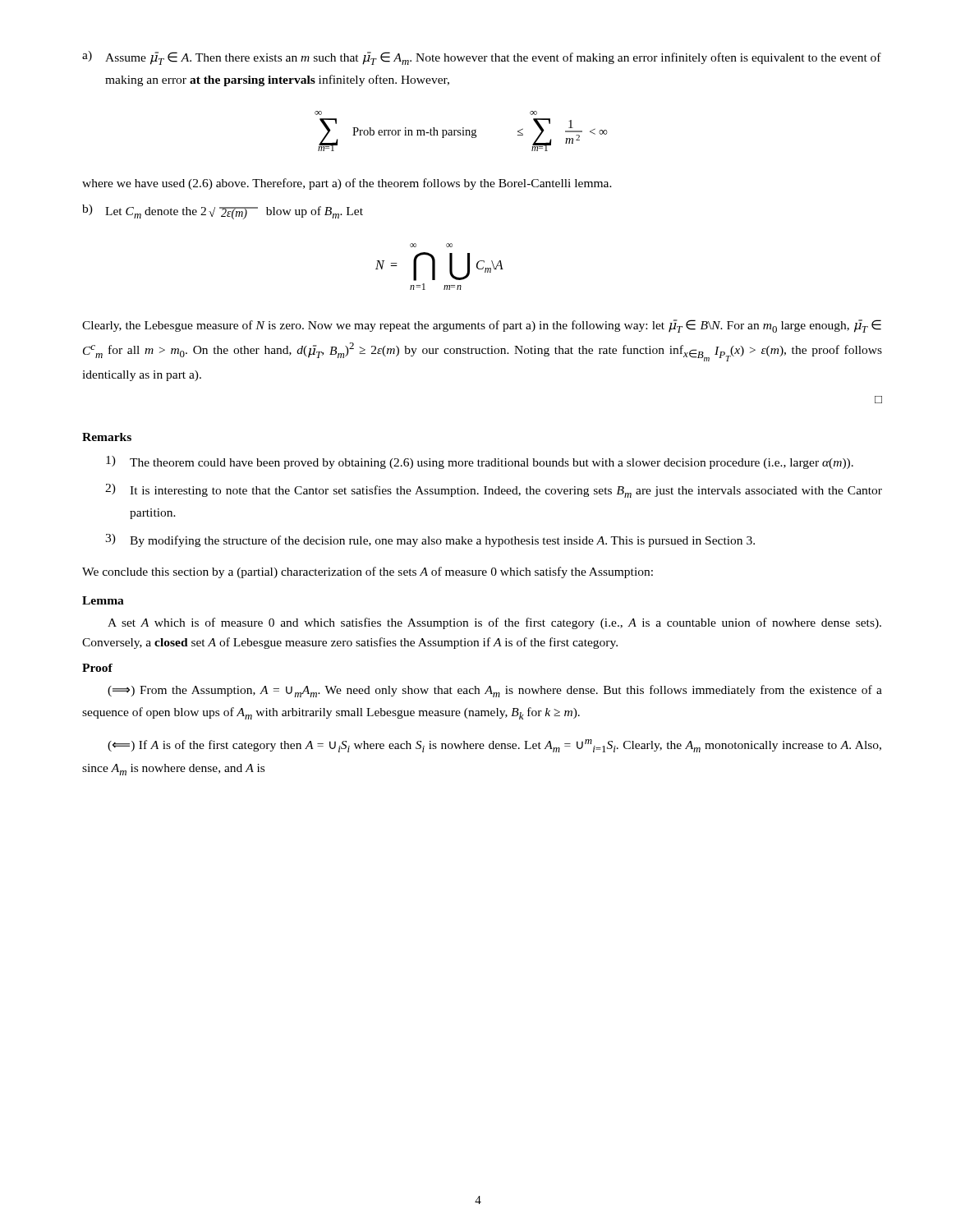The image size is (956, 1232).
Task: Locate the block starting "where we have used (2.6) above. Therefore, part"
Action: (347, 183)
